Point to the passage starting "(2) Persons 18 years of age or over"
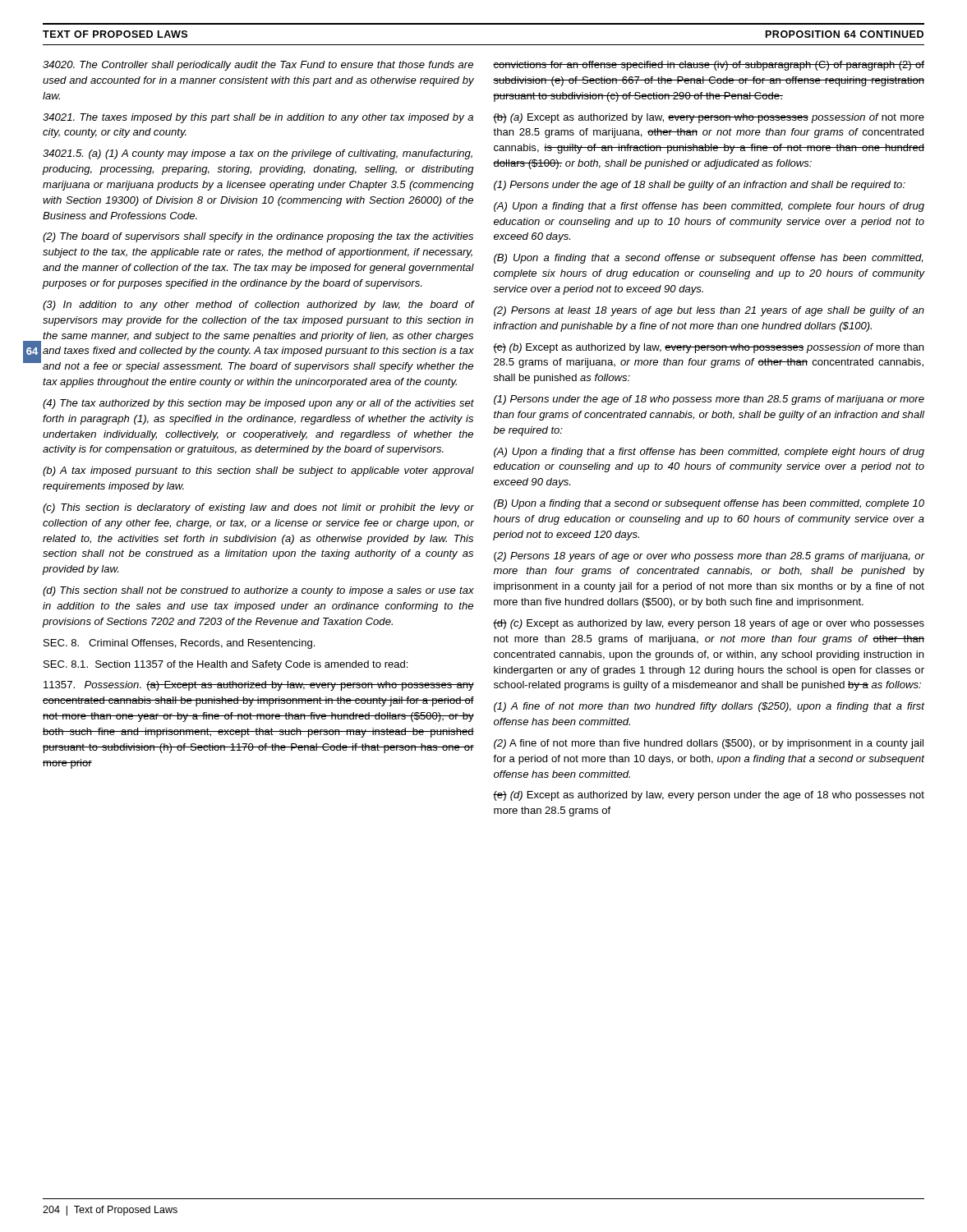 click(x=709, y=579)
